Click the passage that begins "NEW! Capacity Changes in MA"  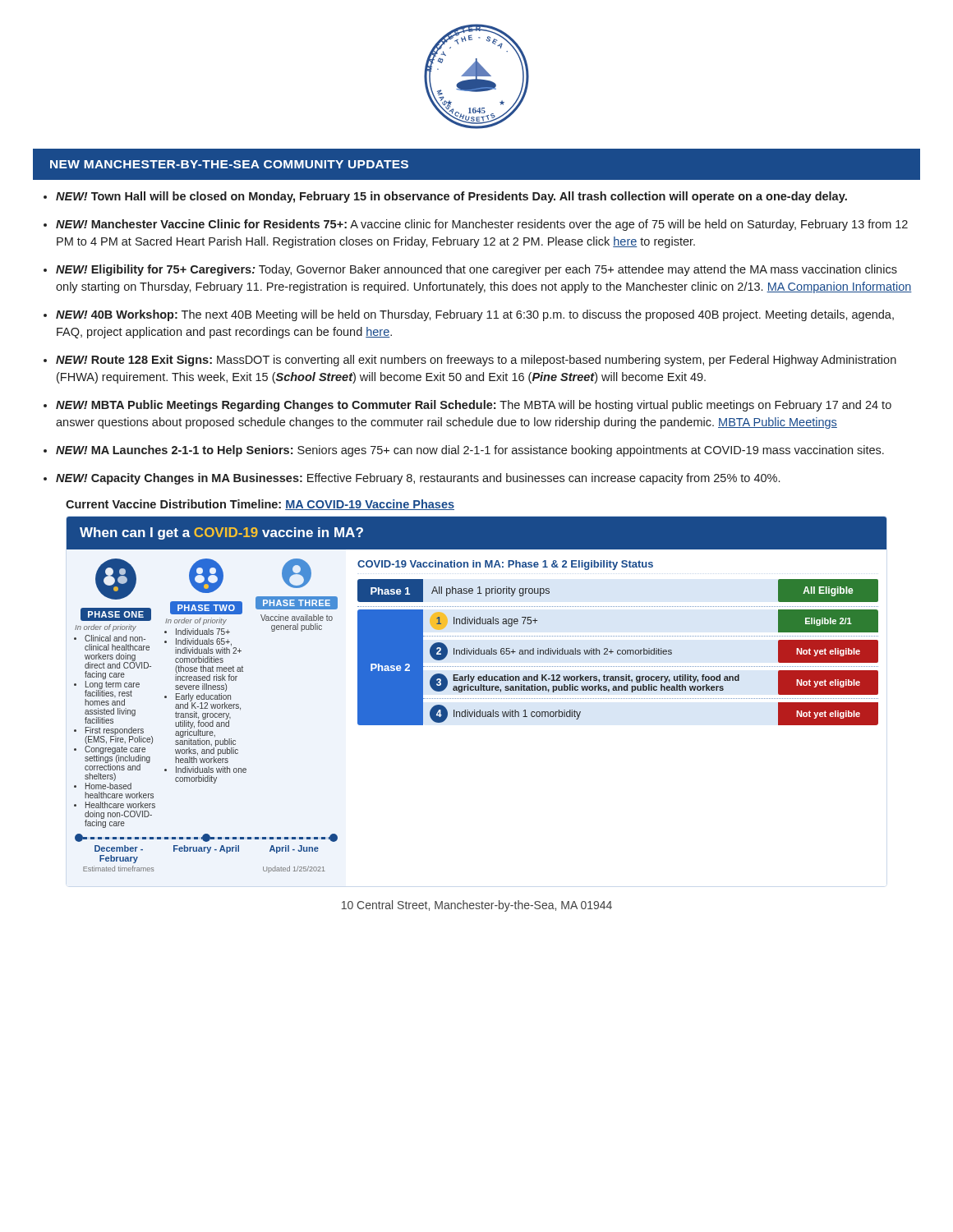[418, 478]
